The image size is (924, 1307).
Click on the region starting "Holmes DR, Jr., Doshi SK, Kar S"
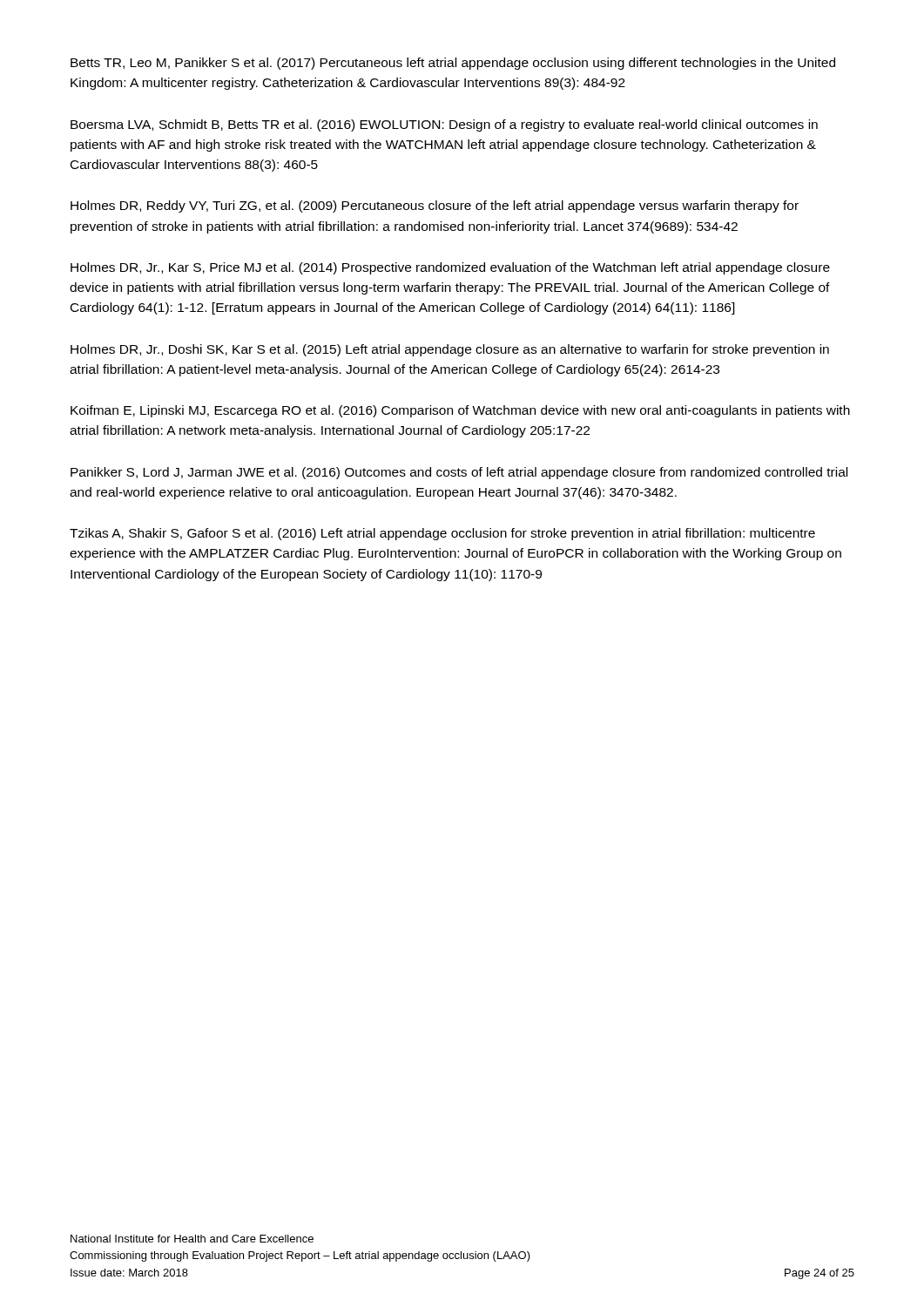click(450, 359)
